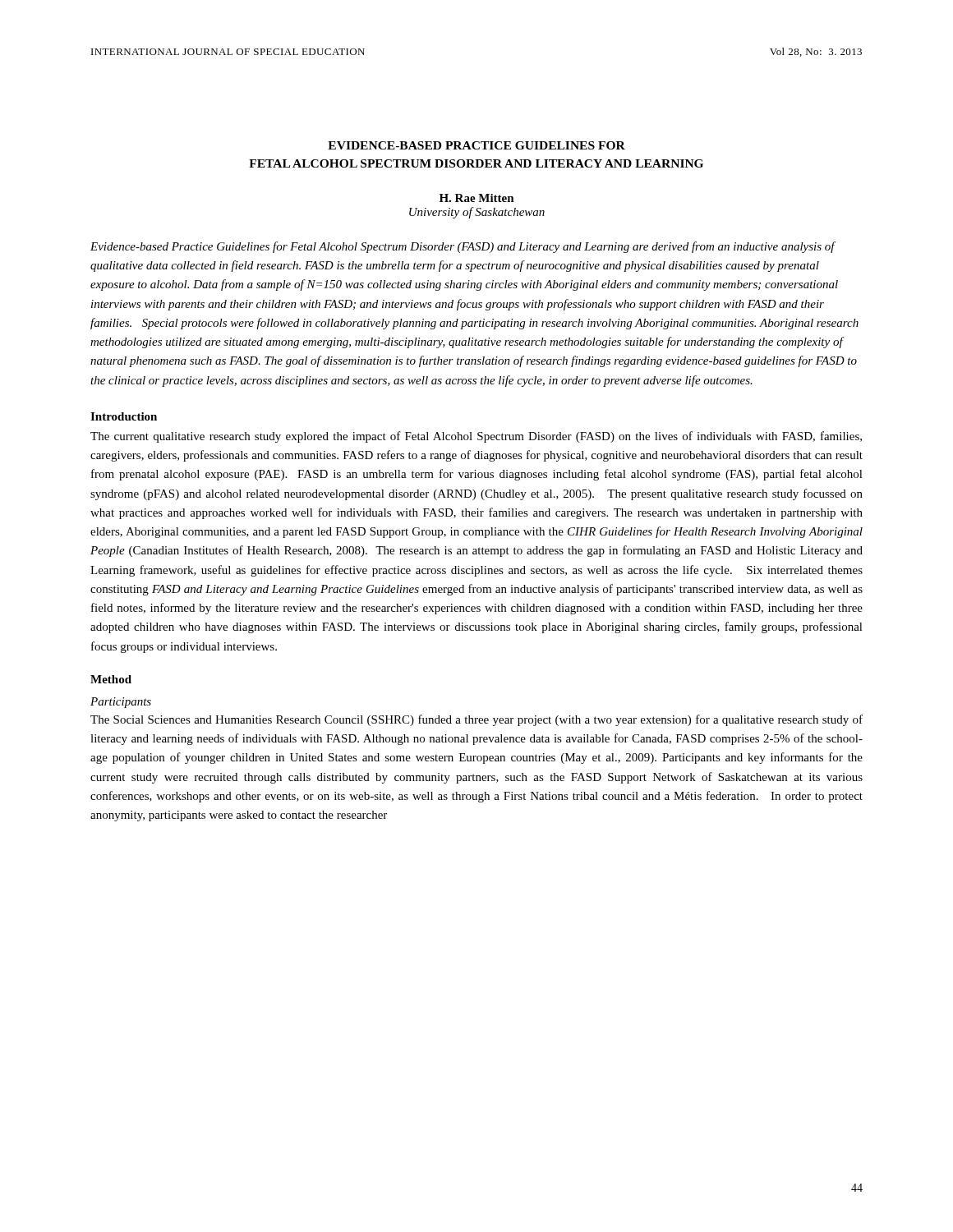
Task: Select the title that says "EVIDENCE-BASED PRACTICE GUIDELINES FOR FETAL ALCOHOL"
Action: pyautogui.click(x=476, y=155)
